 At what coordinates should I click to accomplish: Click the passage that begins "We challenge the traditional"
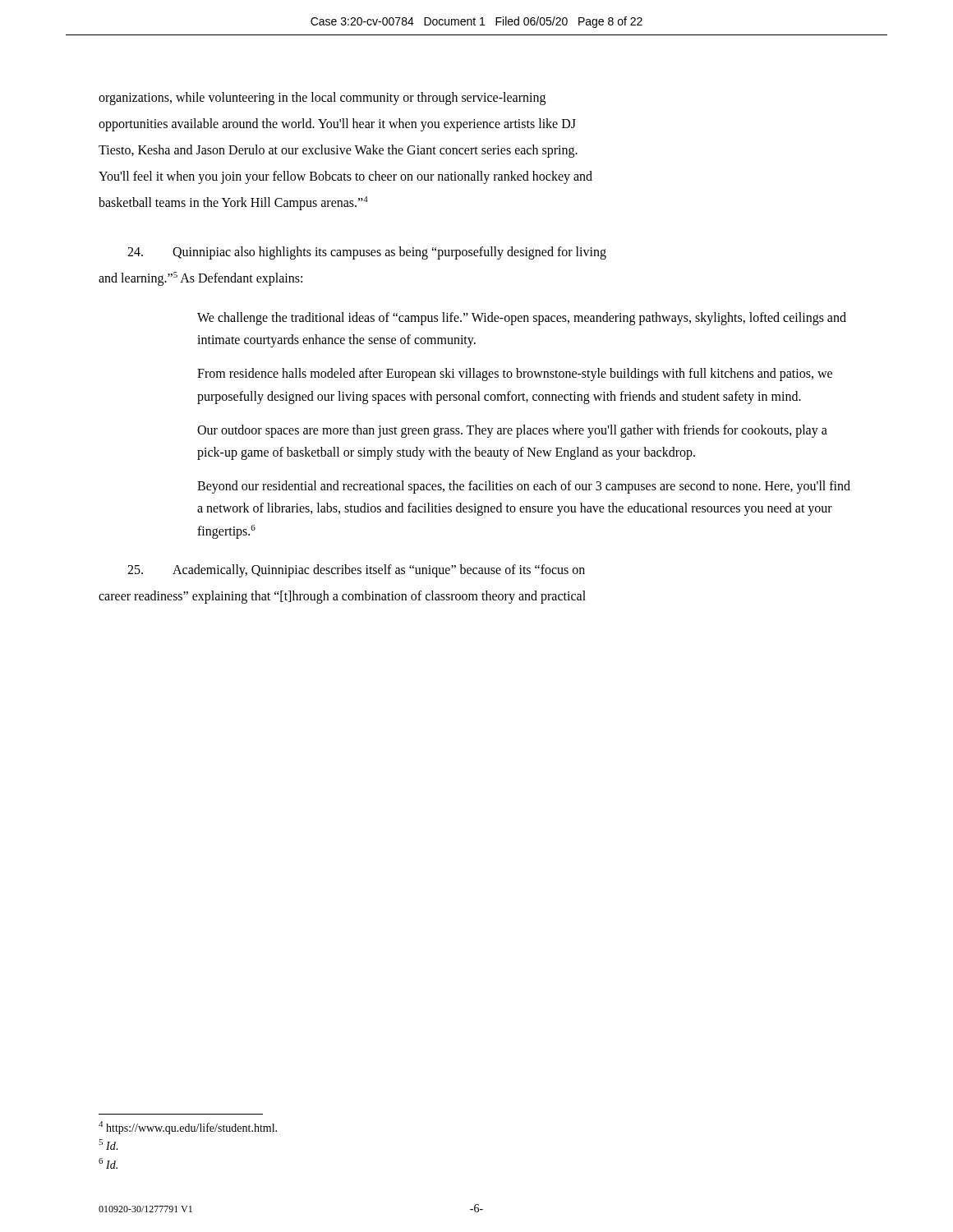tap(526, 424)
